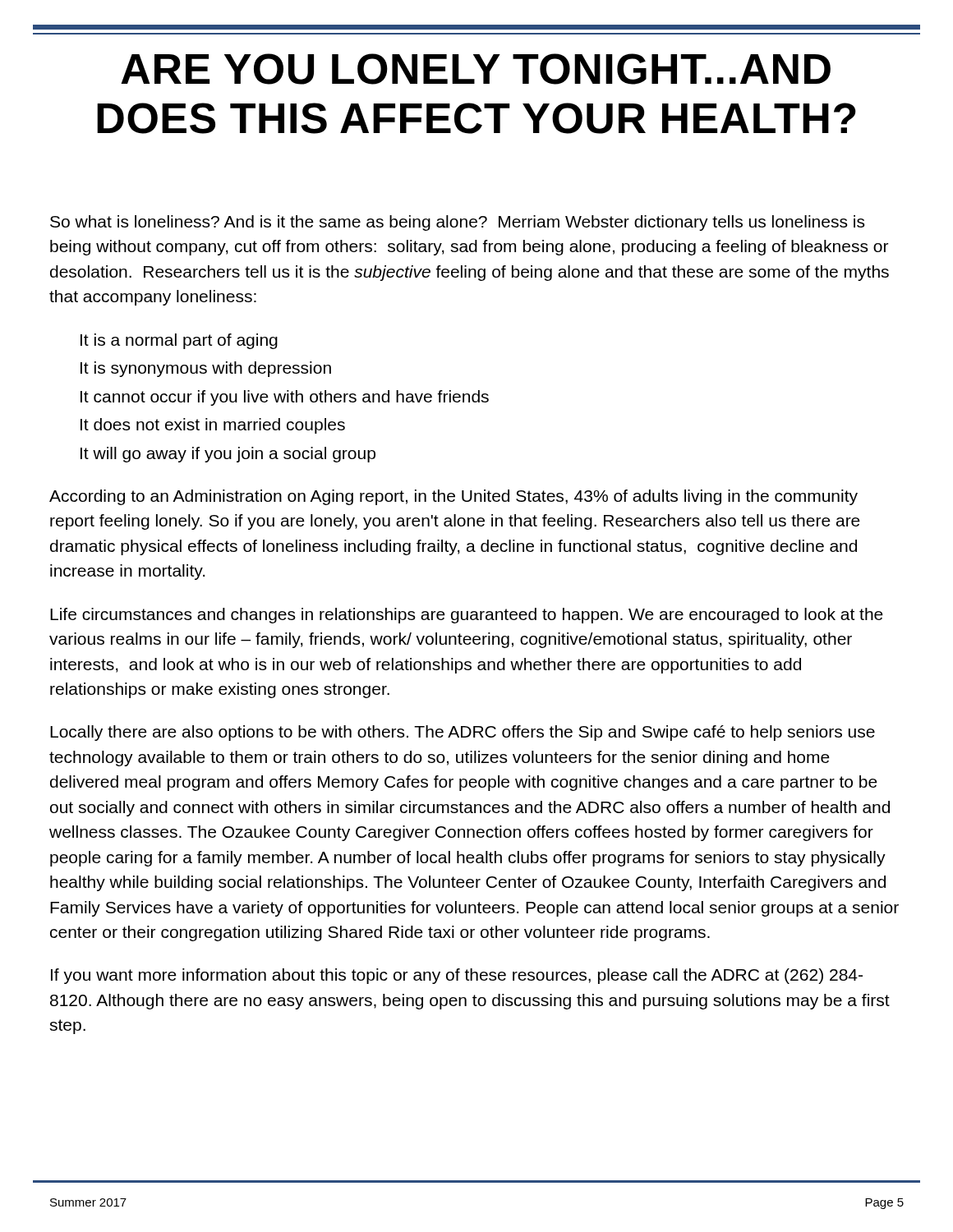The height and width of the screenshot is (1232, 953).
Task: Where is the passage that starts "It does not"?
Action: coord(212,424)
